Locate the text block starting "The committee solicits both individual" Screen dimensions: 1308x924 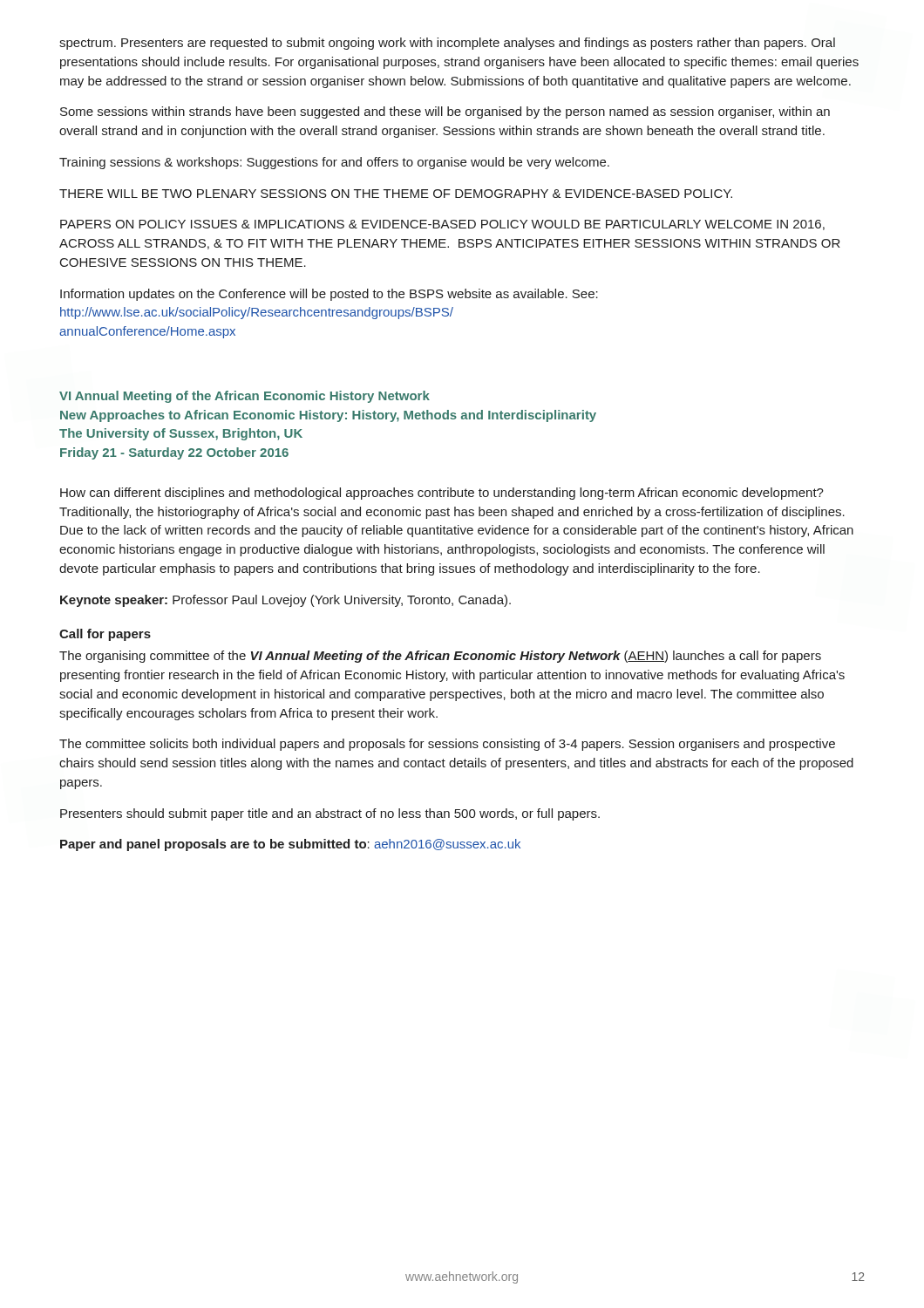coord(457,763)
